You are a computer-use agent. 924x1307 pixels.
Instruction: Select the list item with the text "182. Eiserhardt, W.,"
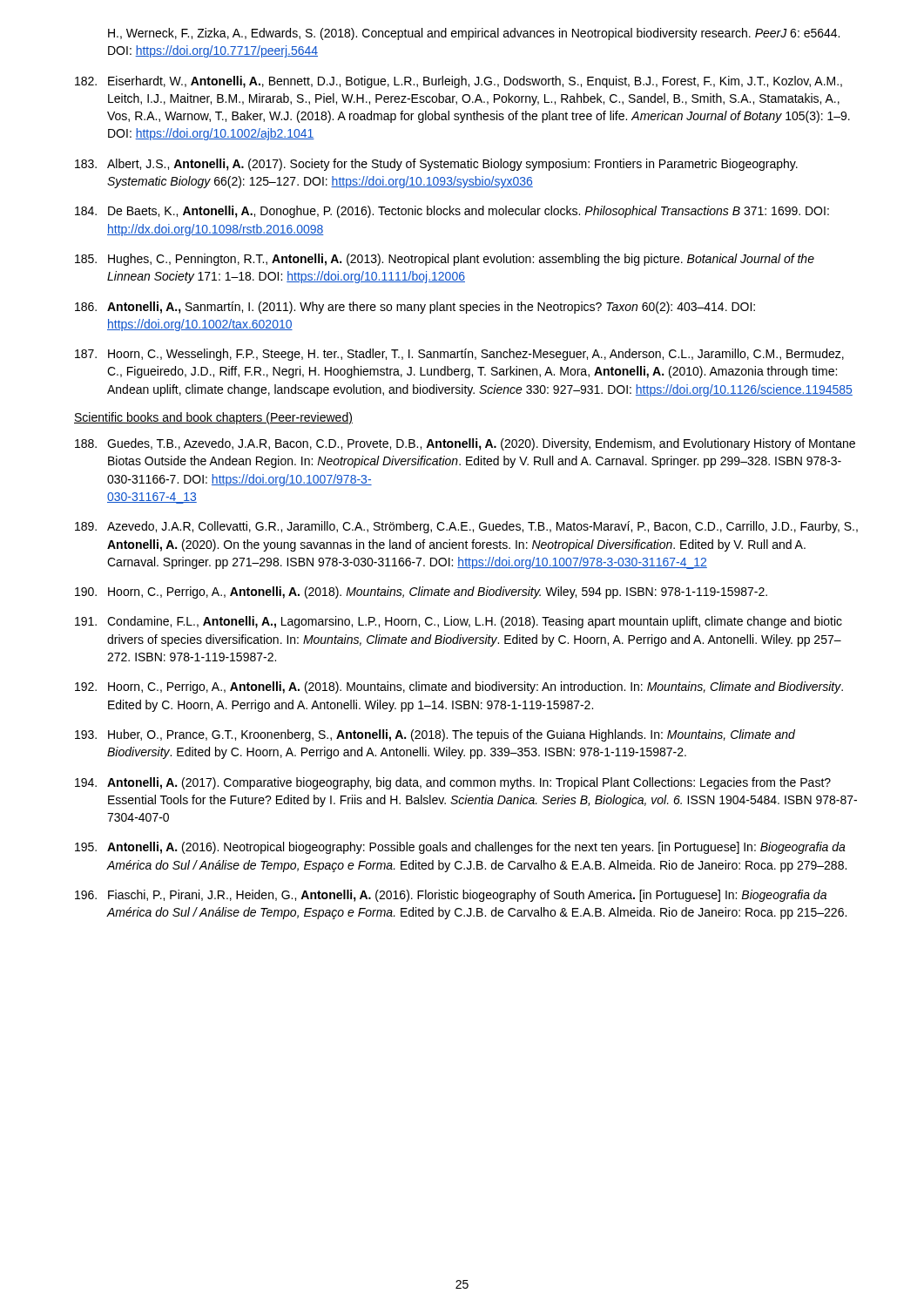(466, 107)
